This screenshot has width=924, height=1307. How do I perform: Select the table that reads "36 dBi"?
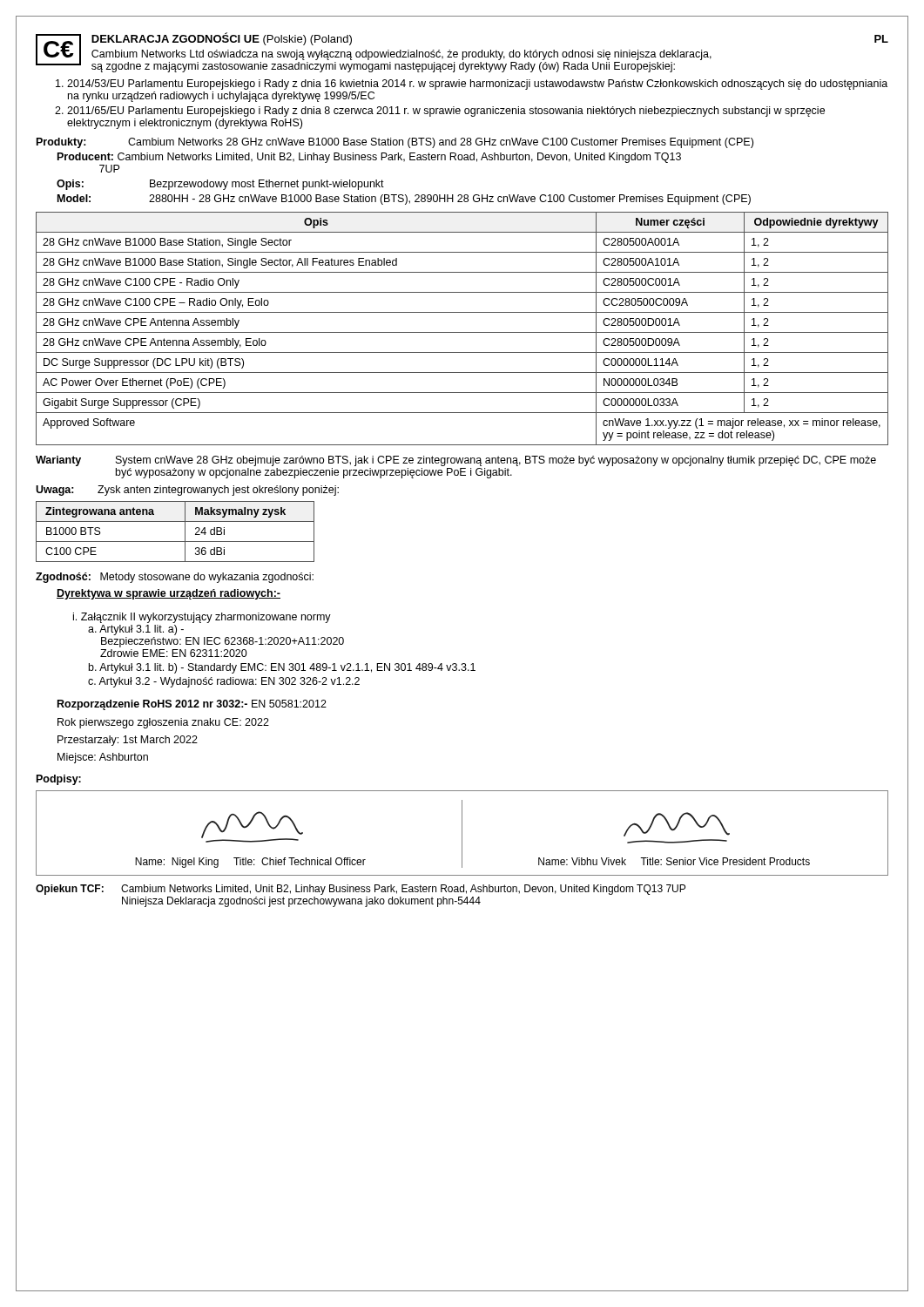[462, 531]
